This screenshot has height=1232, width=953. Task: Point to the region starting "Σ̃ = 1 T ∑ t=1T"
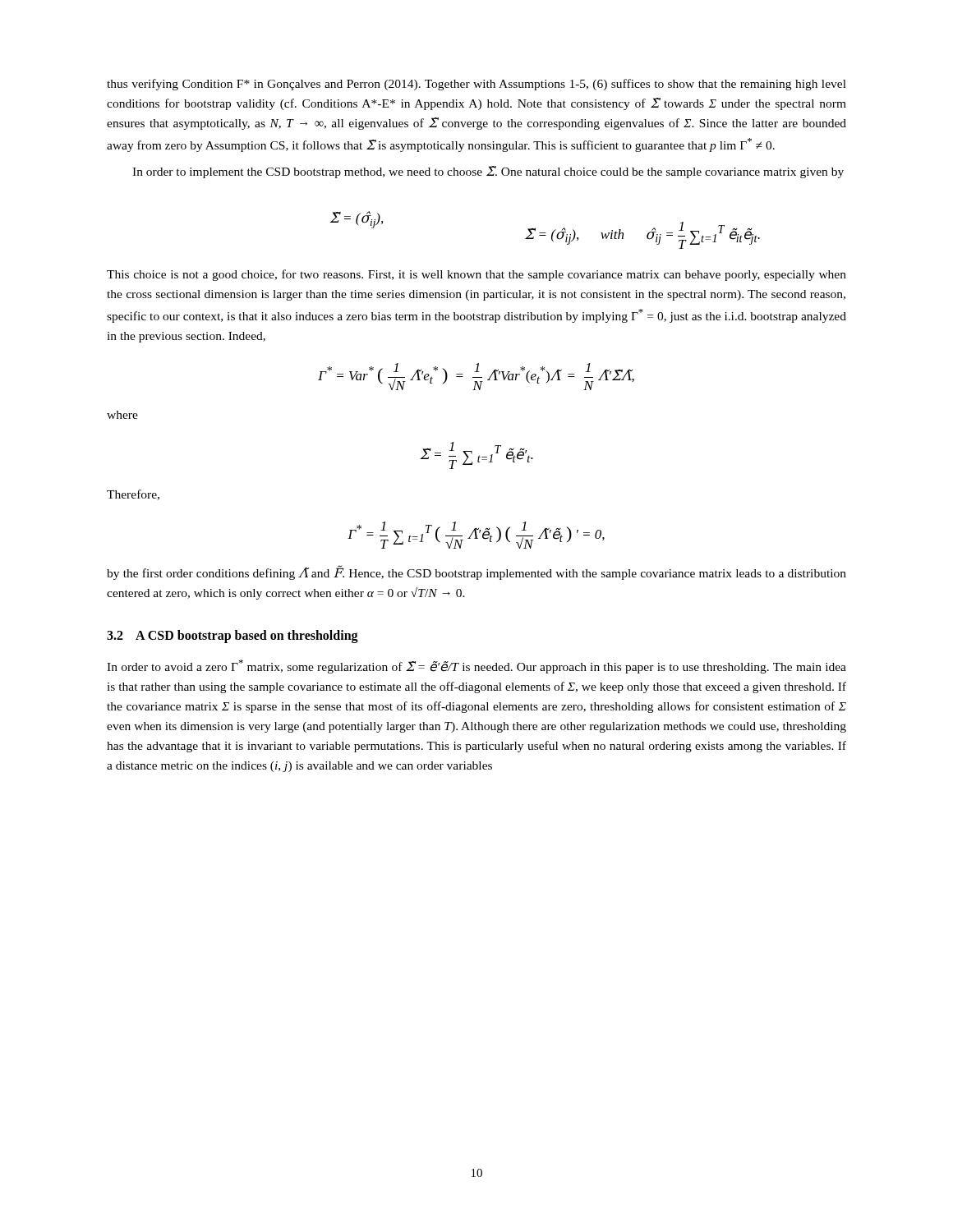point(476,456)
